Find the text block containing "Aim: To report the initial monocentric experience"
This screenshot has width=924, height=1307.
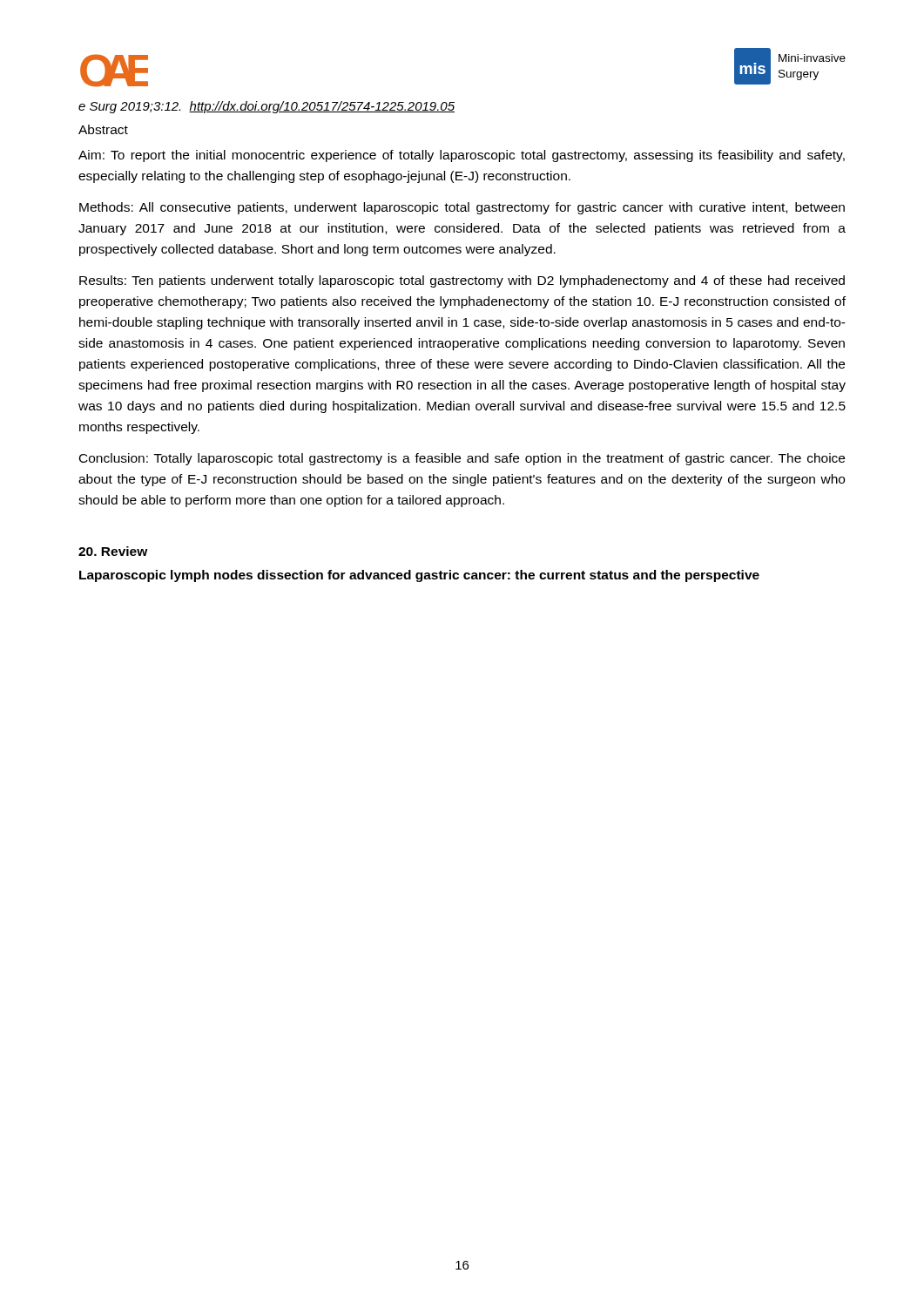pyautogui.click(x=462, y=165)
